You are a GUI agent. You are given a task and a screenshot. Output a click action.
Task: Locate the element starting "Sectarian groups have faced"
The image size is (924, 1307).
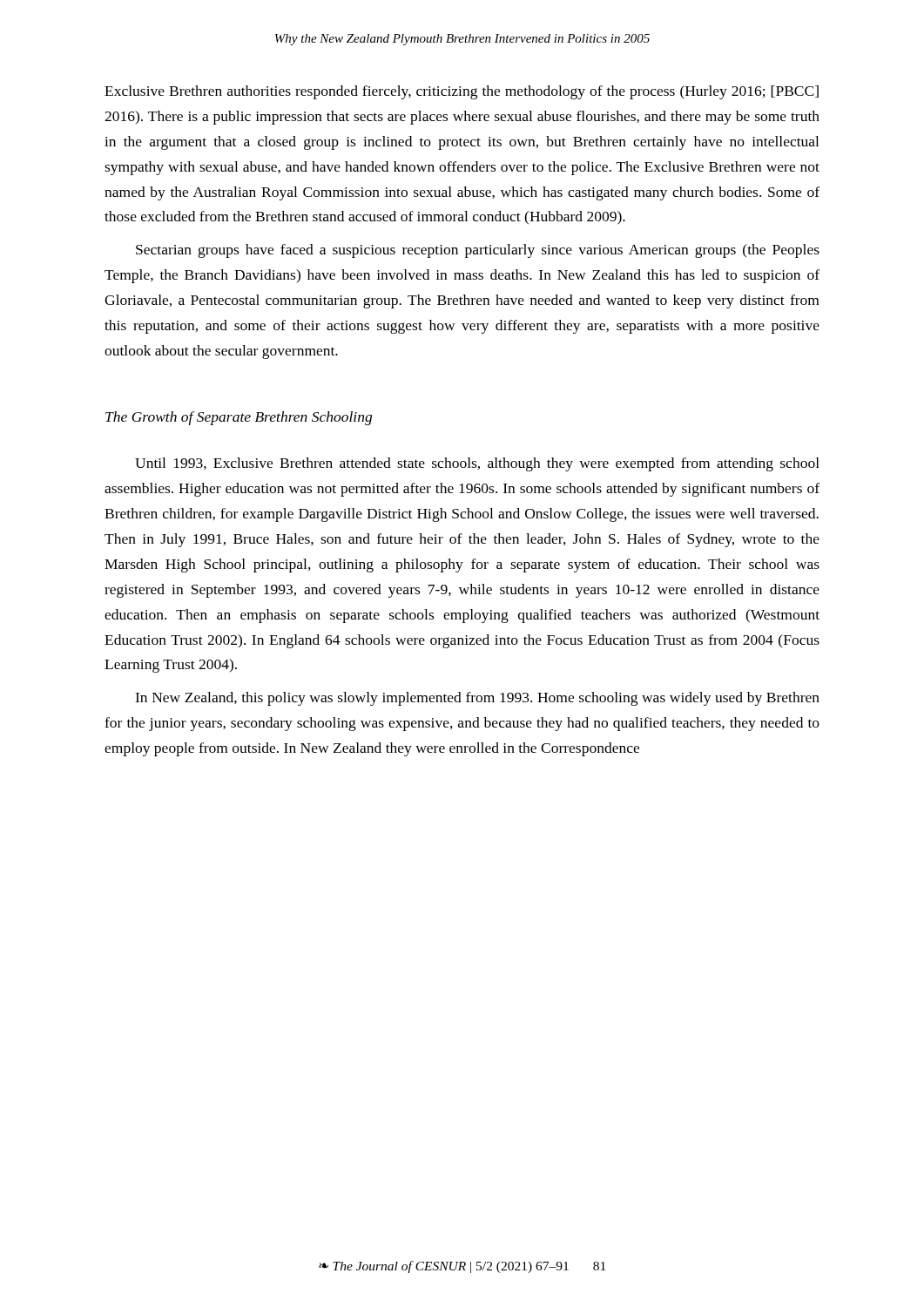tap(462, 300)
